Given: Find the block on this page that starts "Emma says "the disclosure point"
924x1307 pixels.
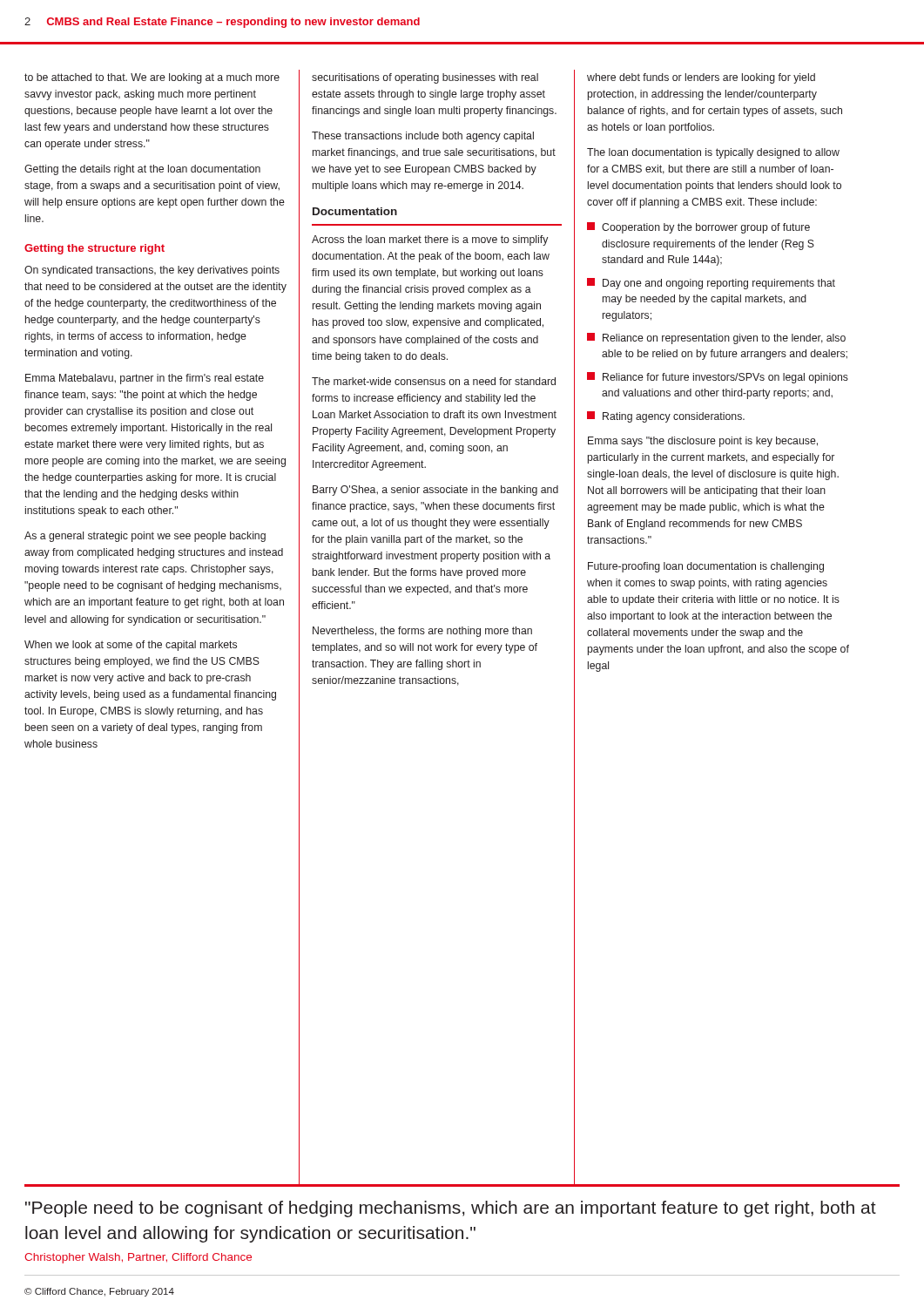Looking at the screenshot, I should pyautogui.click(x=718, y=554).
